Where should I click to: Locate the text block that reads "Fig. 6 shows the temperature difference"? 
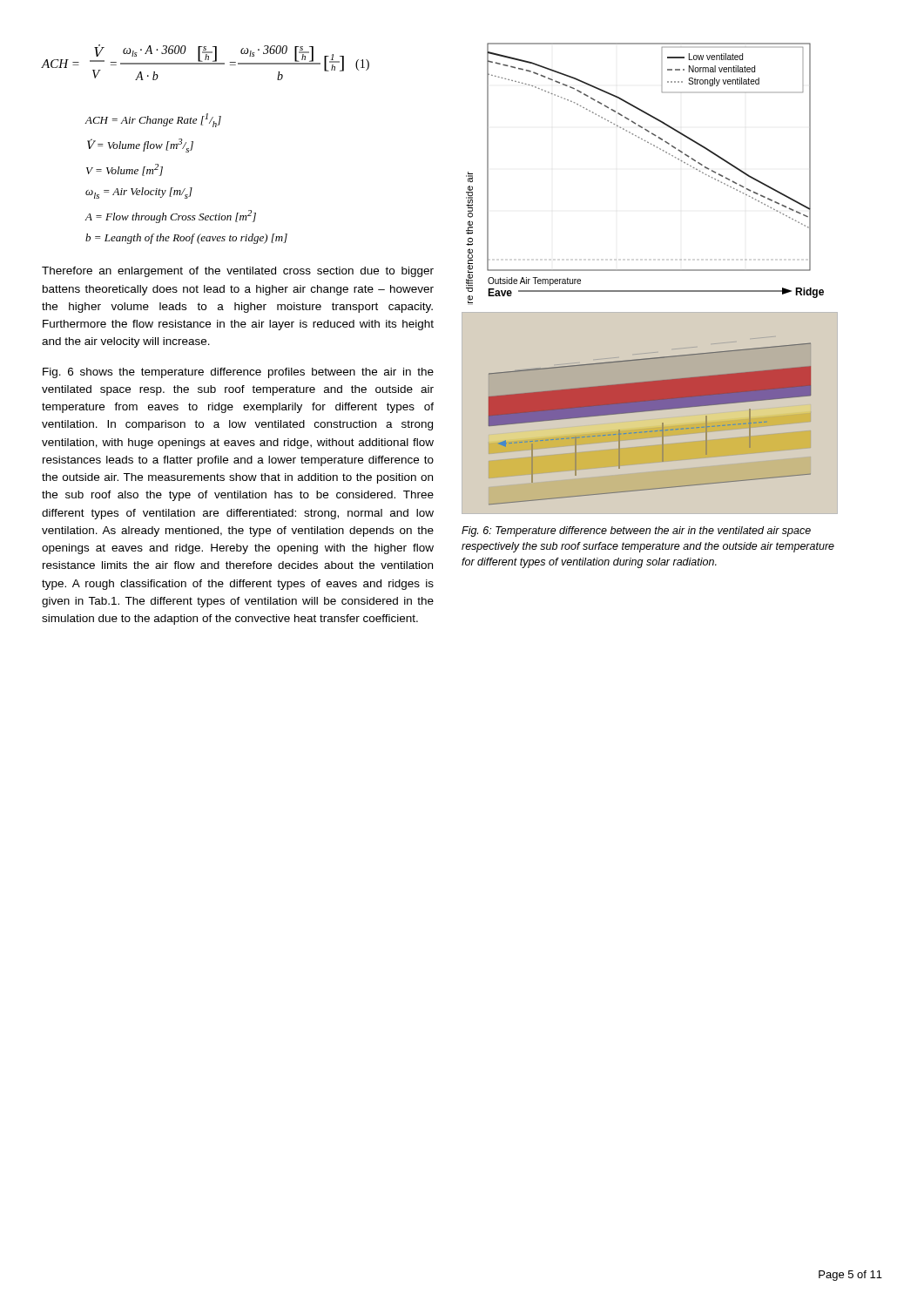pyautogui.click(x=238, y=495)
